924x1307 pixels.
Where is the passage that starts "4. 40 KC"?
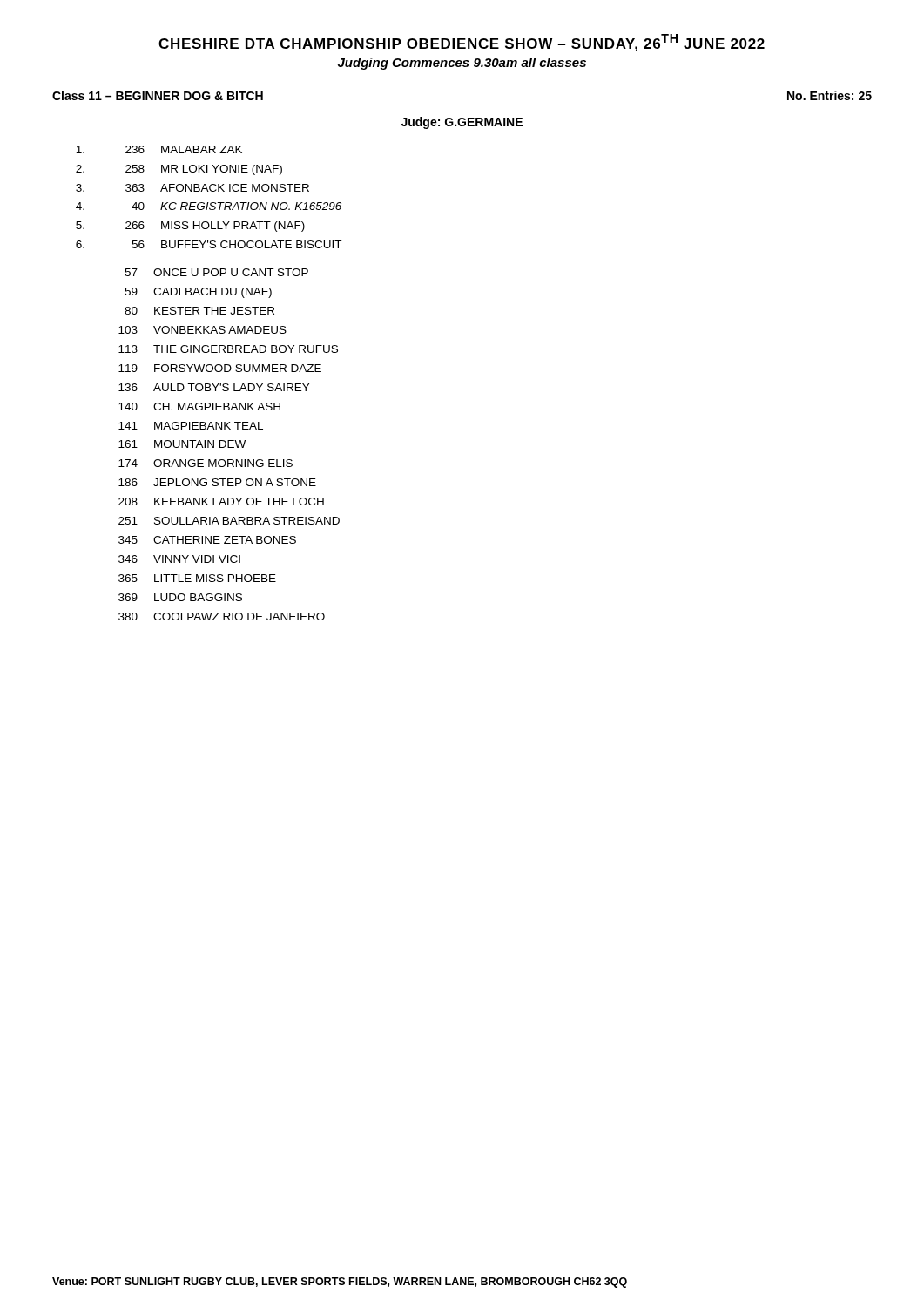point(209,206)
